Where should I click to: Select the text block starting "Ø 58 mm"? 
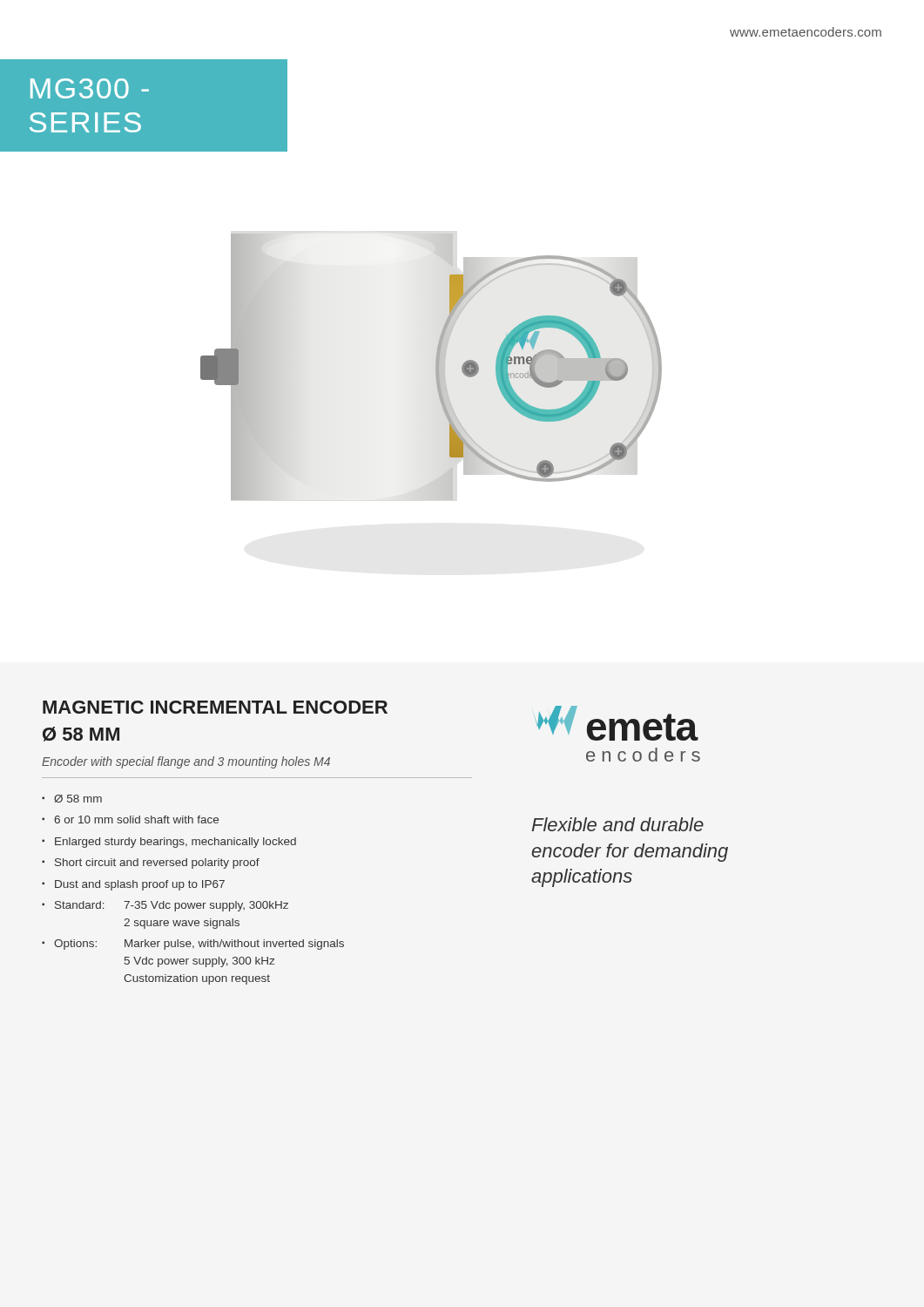tap(78, 798)
